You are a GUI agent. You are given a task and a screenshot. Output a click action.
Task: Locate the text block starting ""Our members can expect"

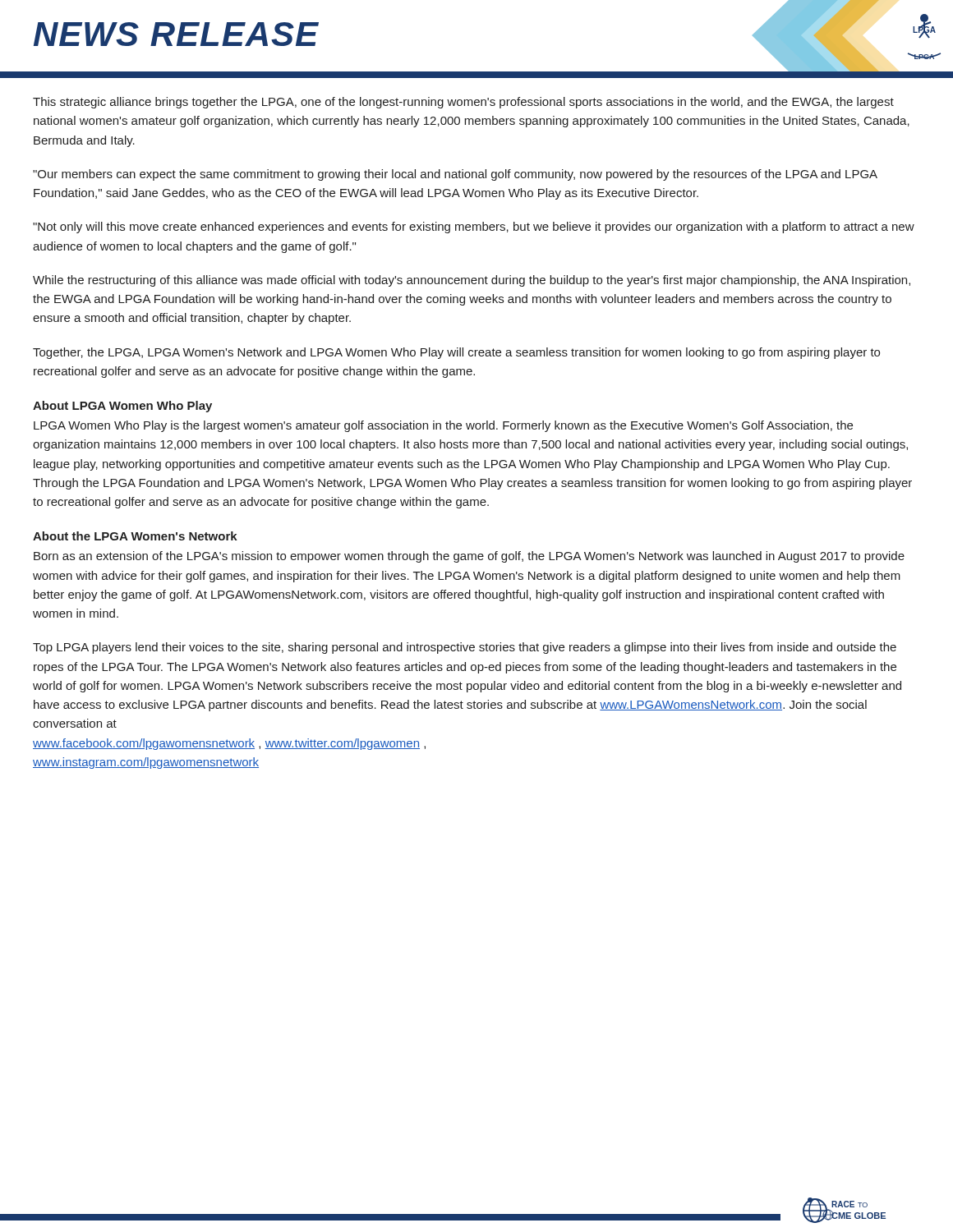click(455, 183)
